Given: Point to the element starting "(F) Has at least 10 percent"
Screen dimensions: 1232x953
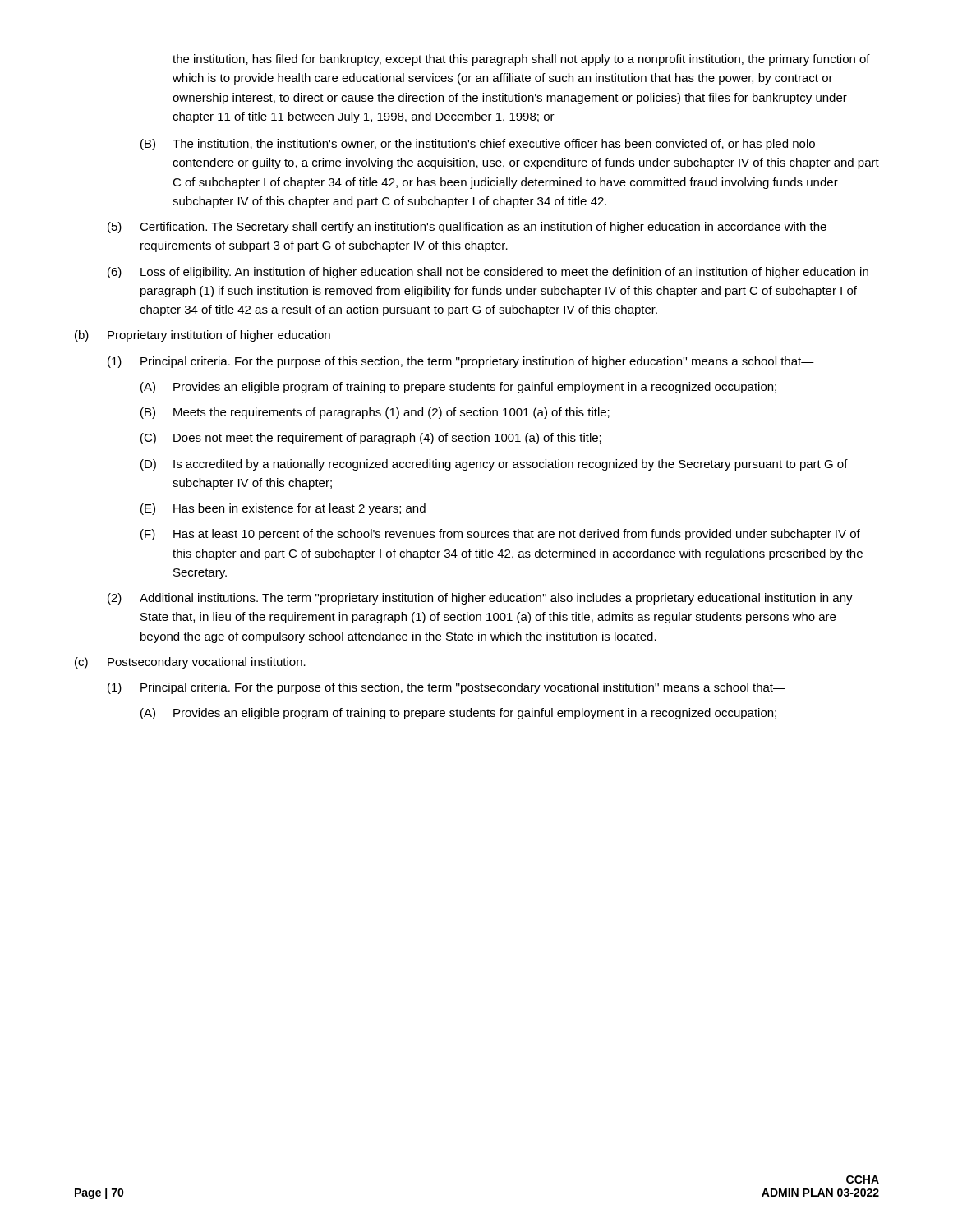Looking at the screenshot, I should (x=509, y=553).
